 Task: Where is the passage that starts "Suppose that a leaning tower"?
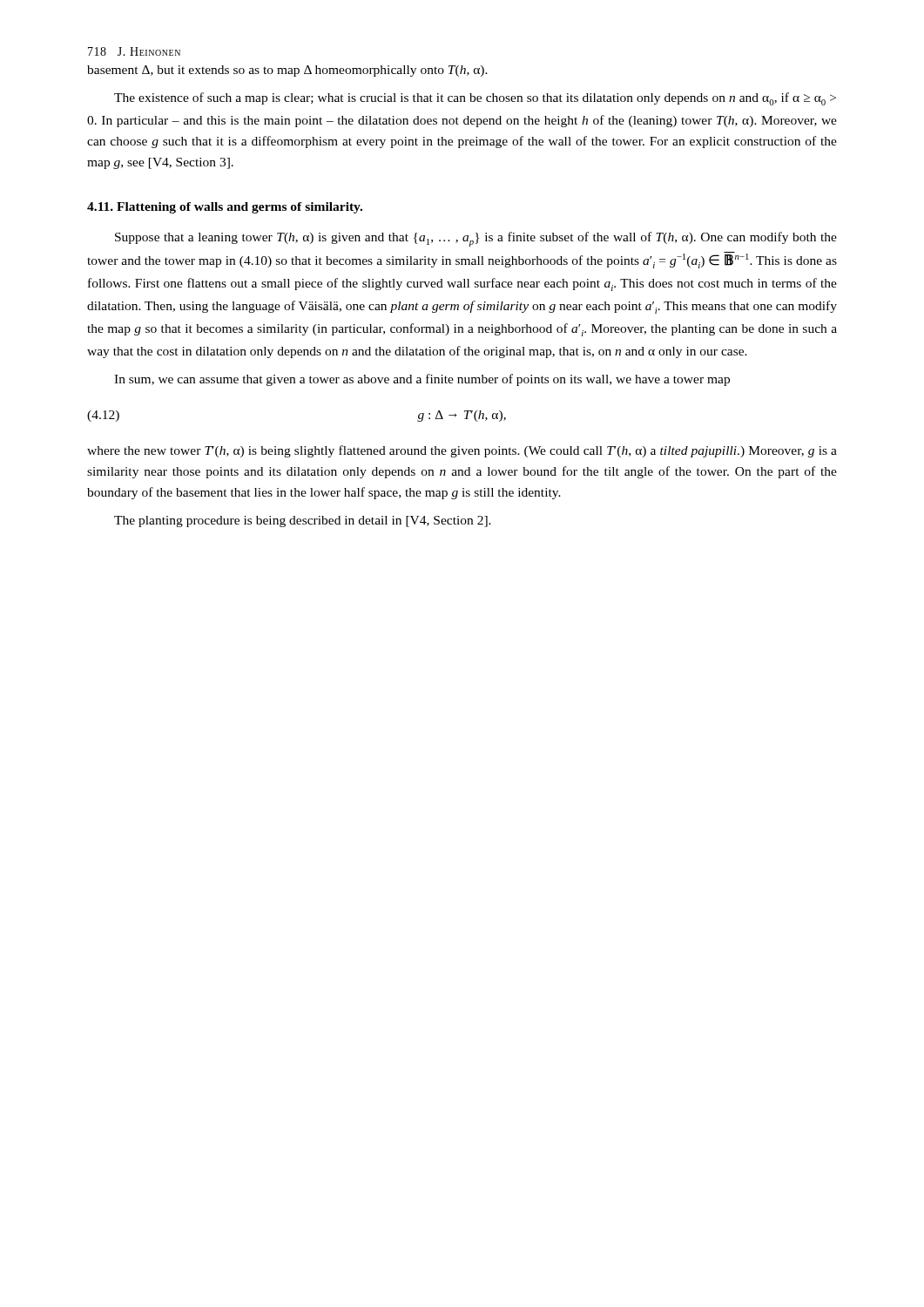(462, 294)
